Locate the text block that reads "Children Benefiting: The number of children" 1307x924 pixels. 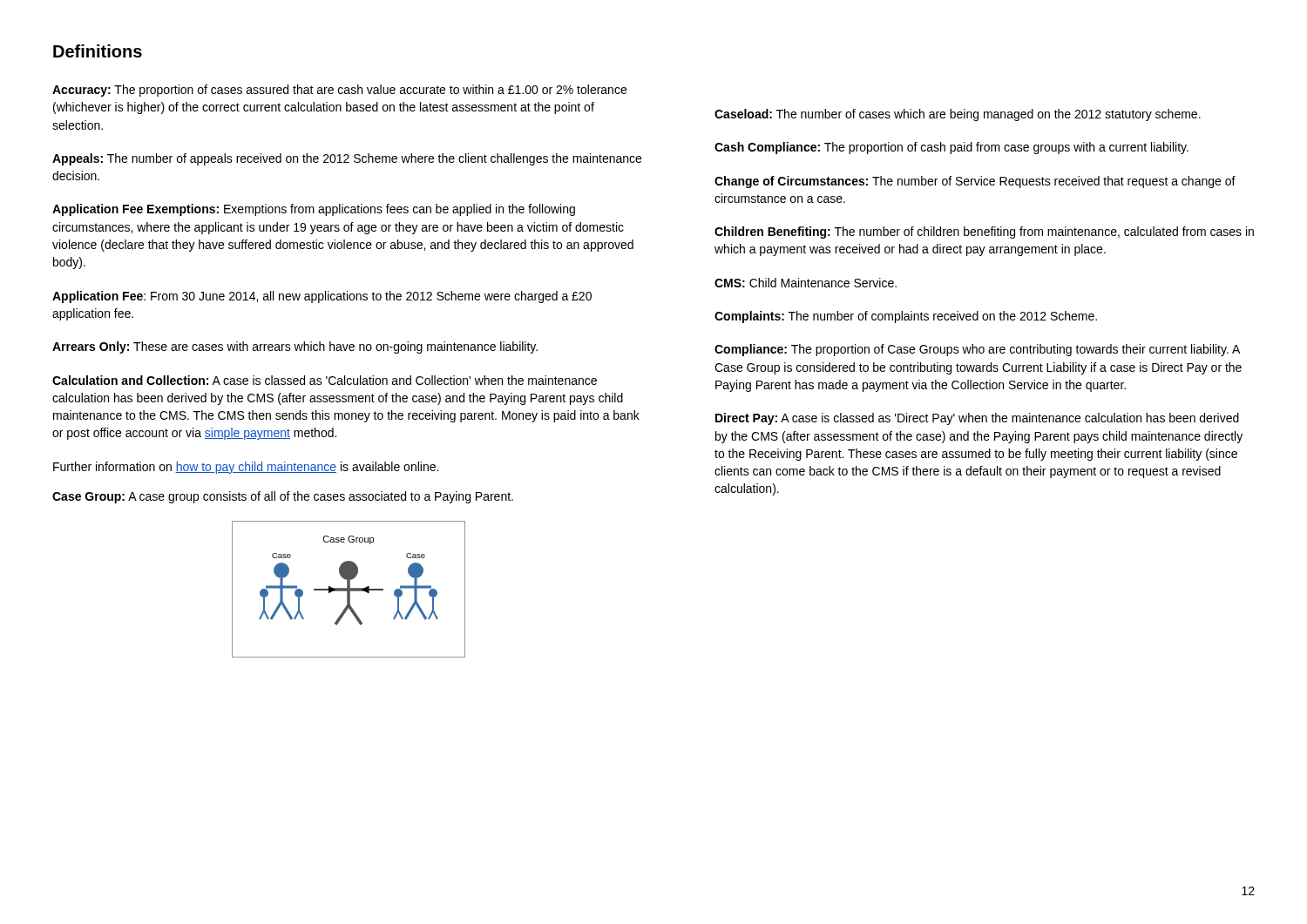click(985, 241)
